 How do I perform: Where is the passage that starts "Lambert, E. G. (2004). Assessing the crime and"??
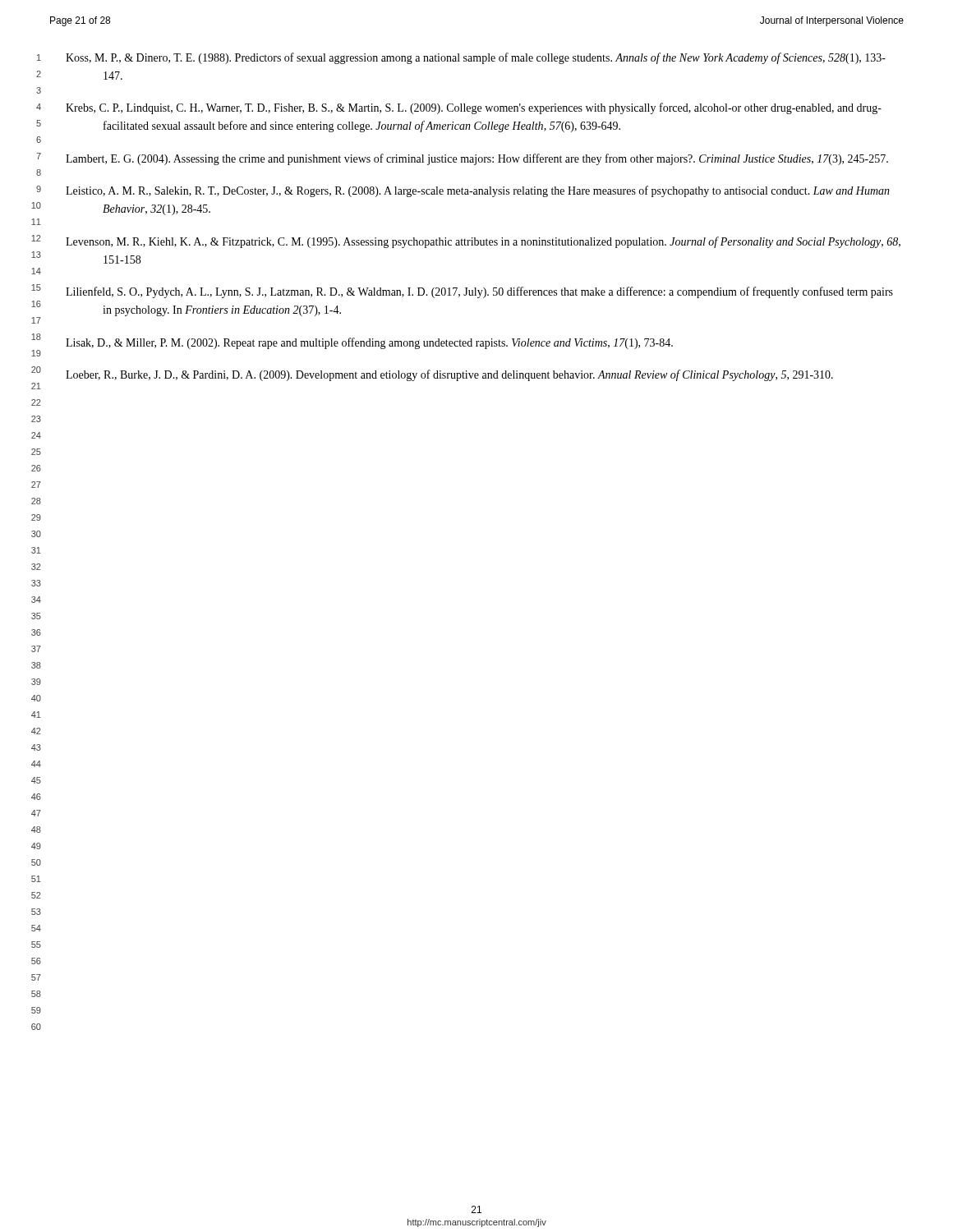477,159
